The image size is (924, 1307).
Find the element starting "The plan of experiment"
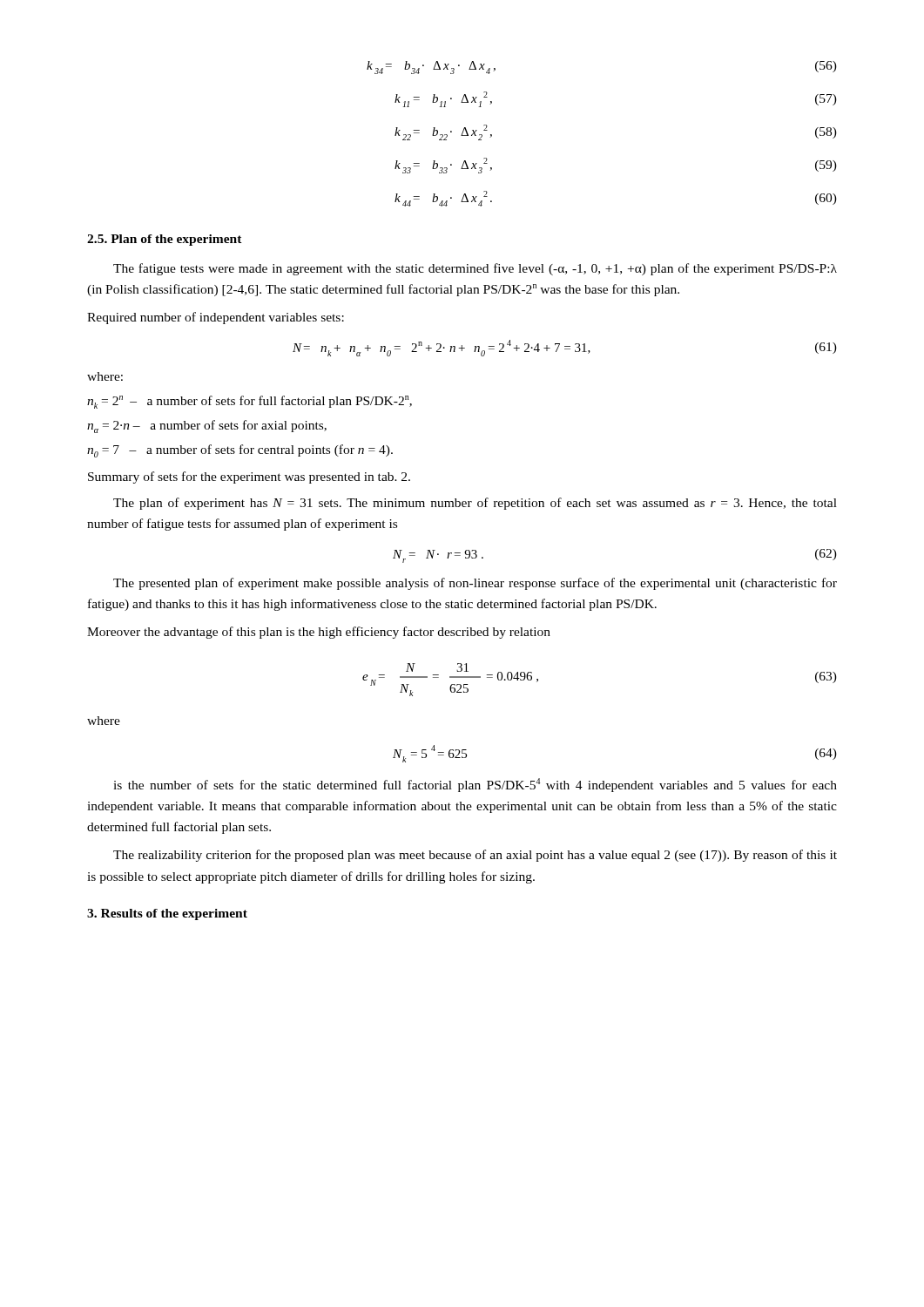[462, 513]
